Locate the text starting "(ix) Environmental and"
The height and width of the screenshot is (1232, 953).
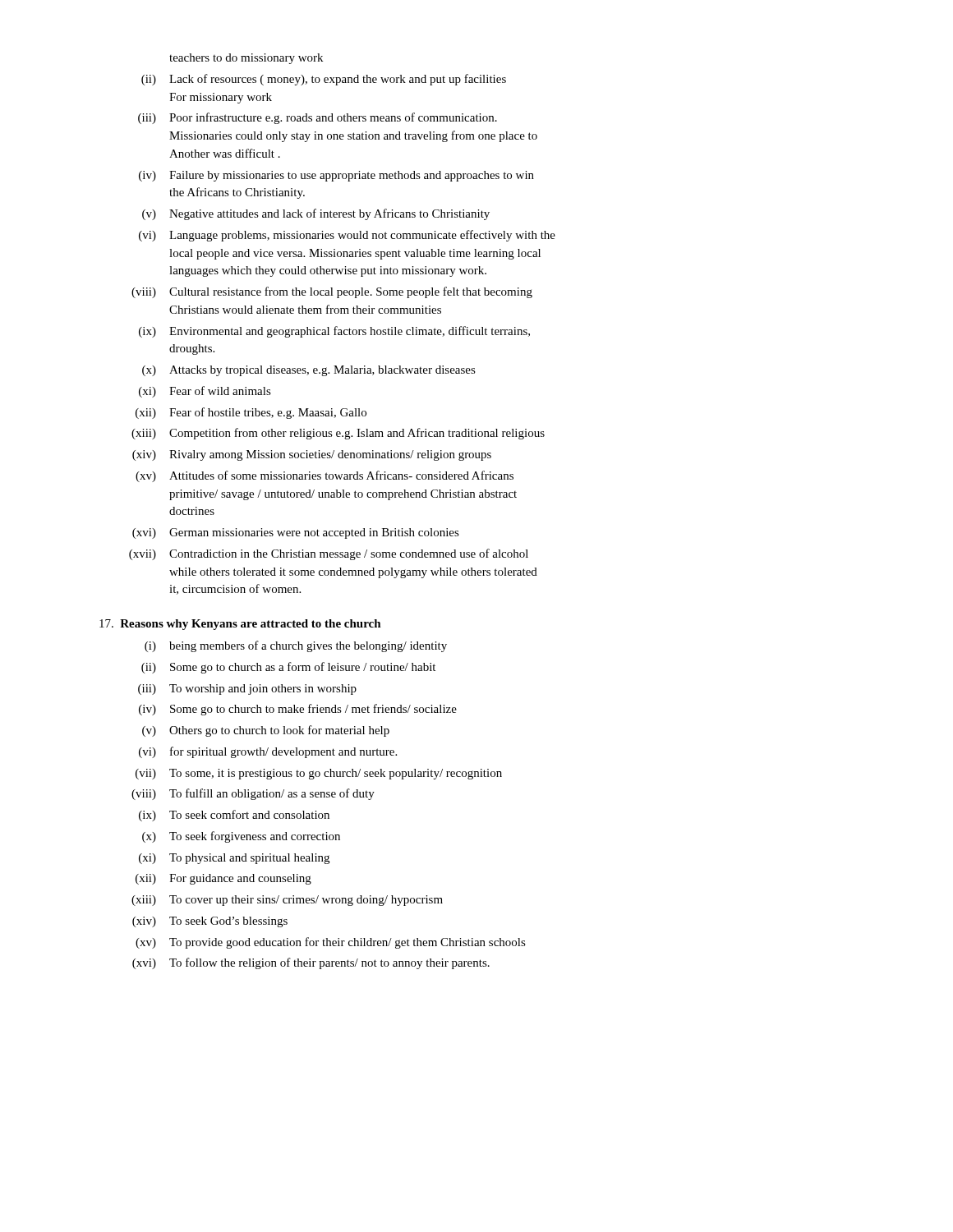(476, 340)
